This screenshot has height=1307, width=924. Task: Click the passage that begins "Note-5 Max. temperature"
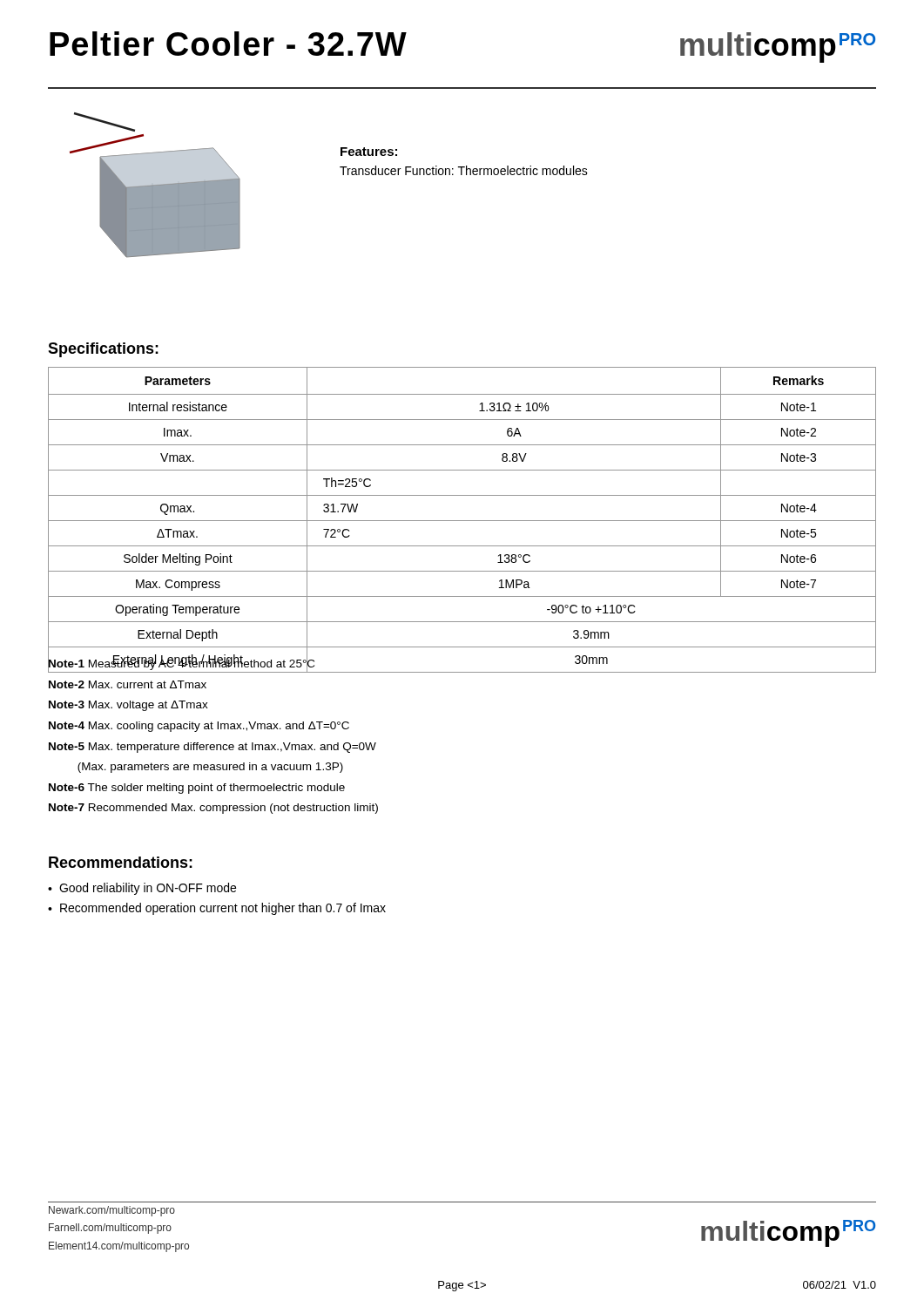pyautogui.click(x=212, y=756)
